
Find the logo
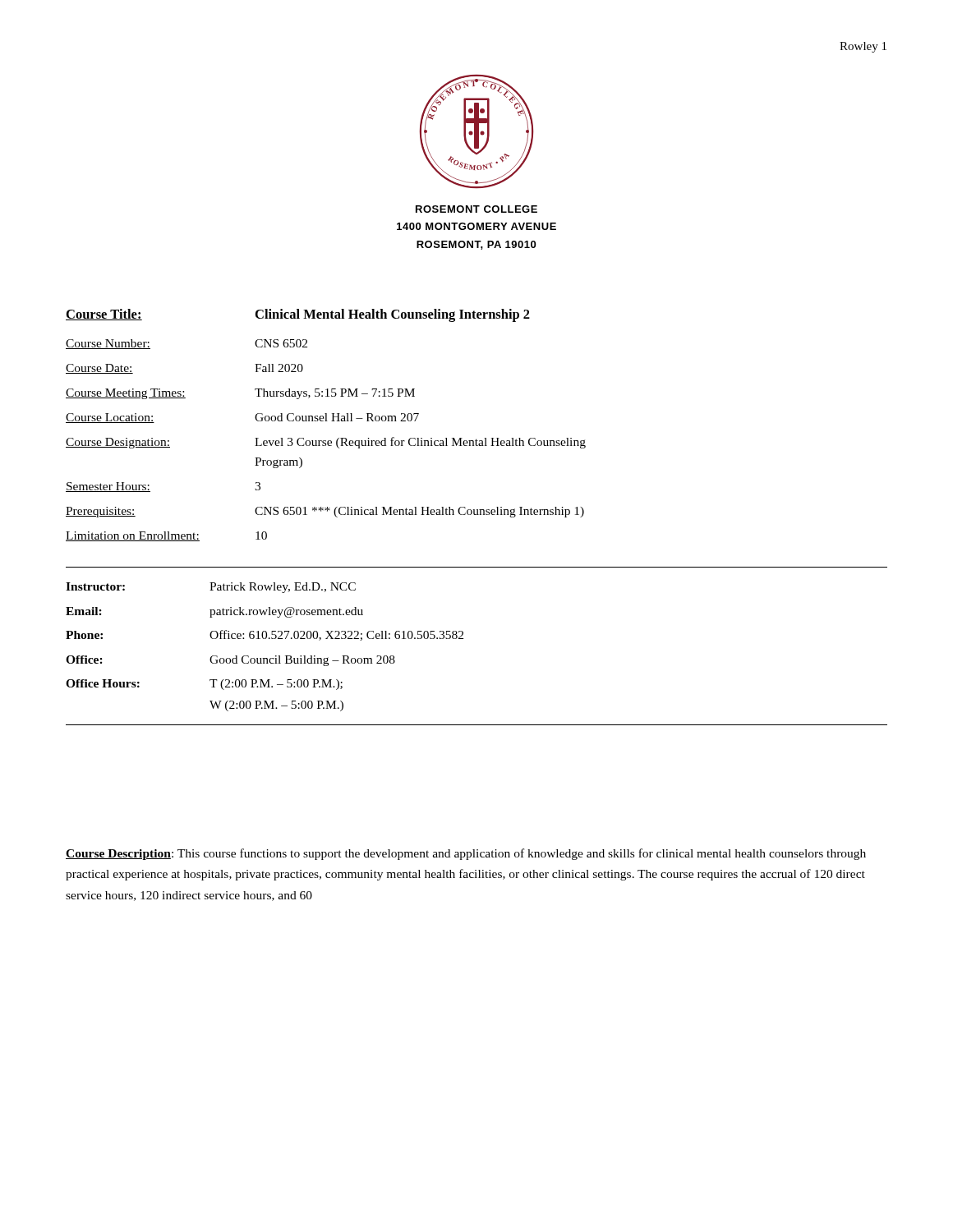click(x=476, y=164)
